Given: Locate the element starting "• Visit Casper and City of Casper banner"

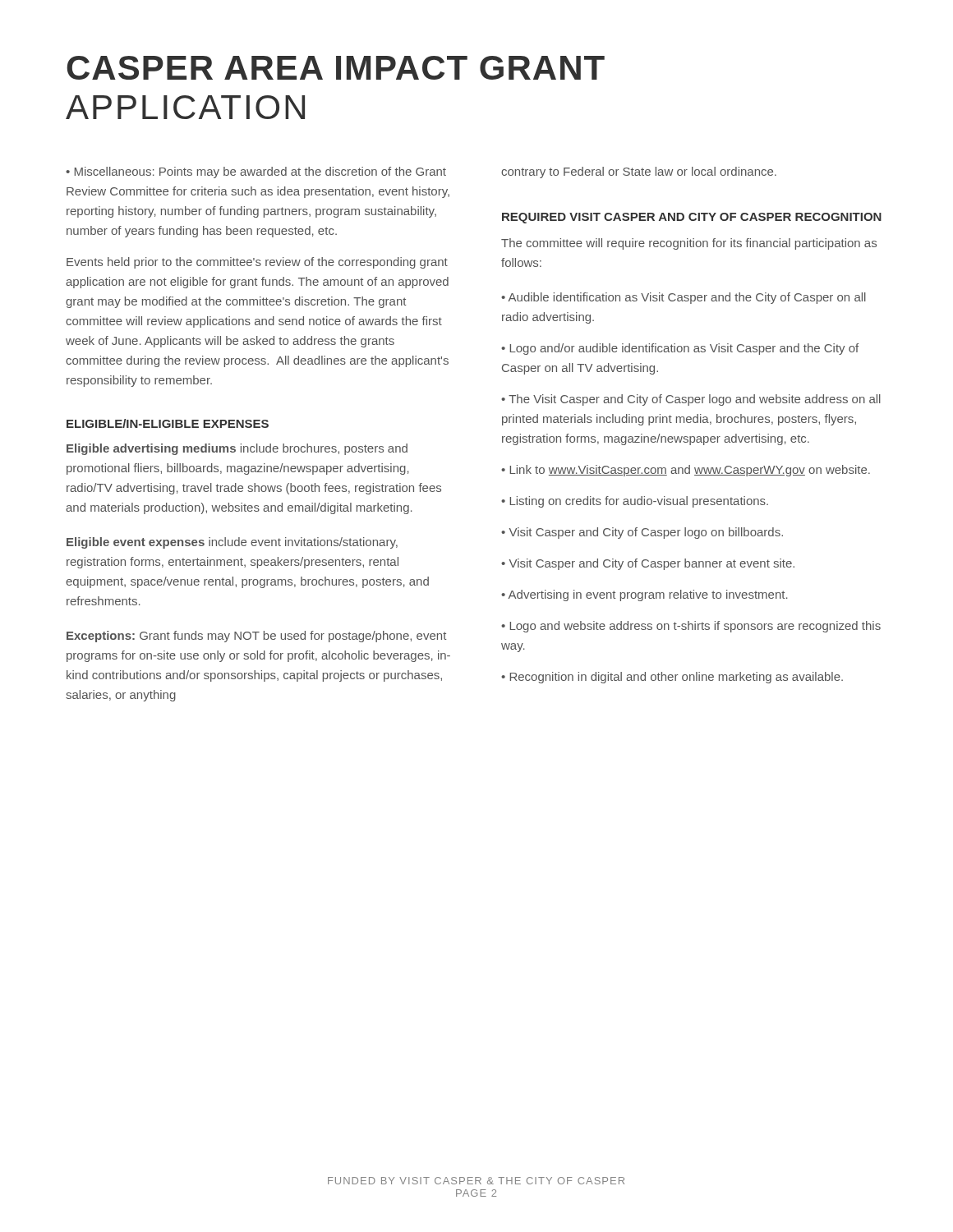Looking at the screenshot, I should click(648, 563).
